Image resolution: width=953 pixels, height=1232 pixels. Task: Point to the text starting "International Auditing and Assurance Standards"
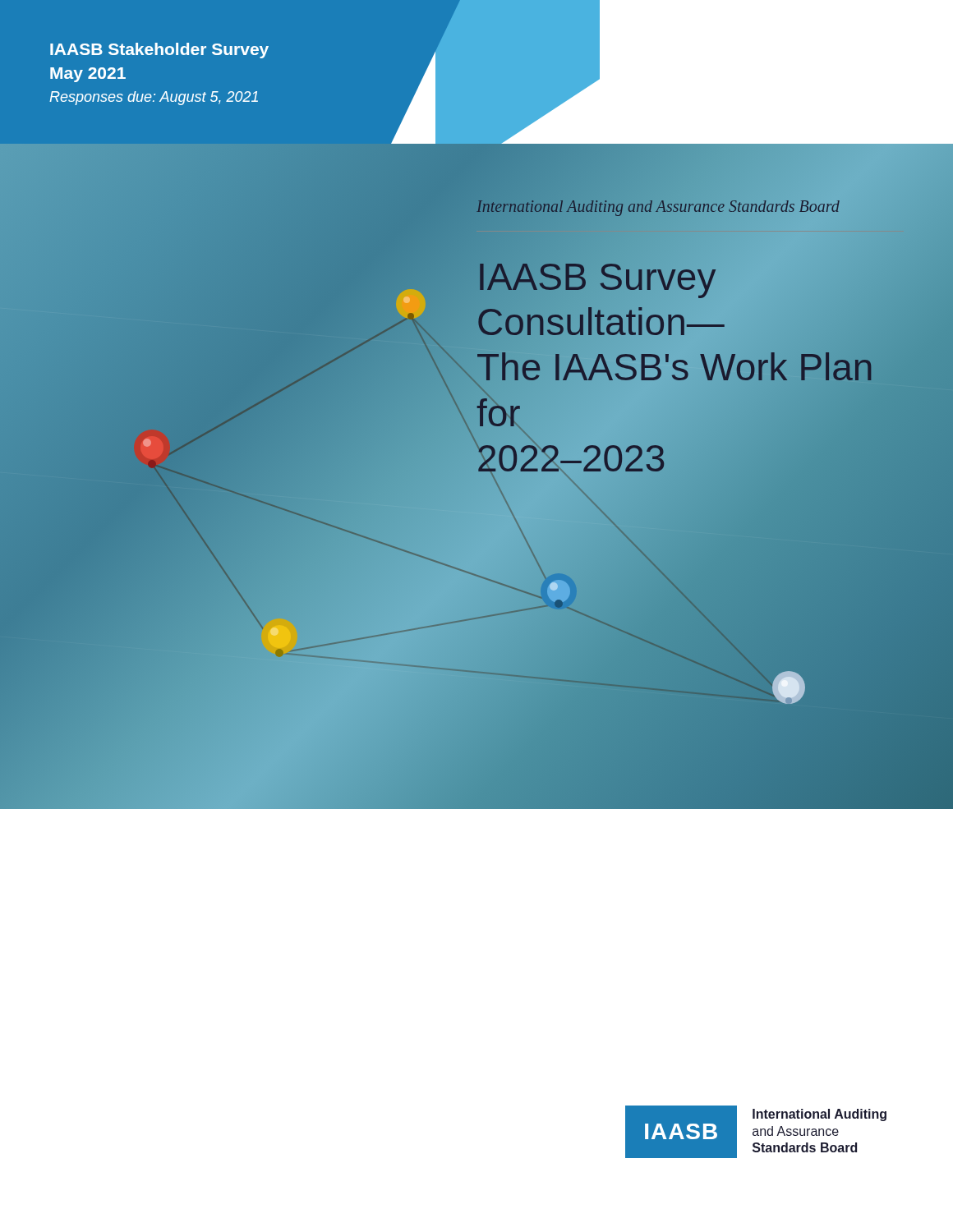click(x=658, y=206)
